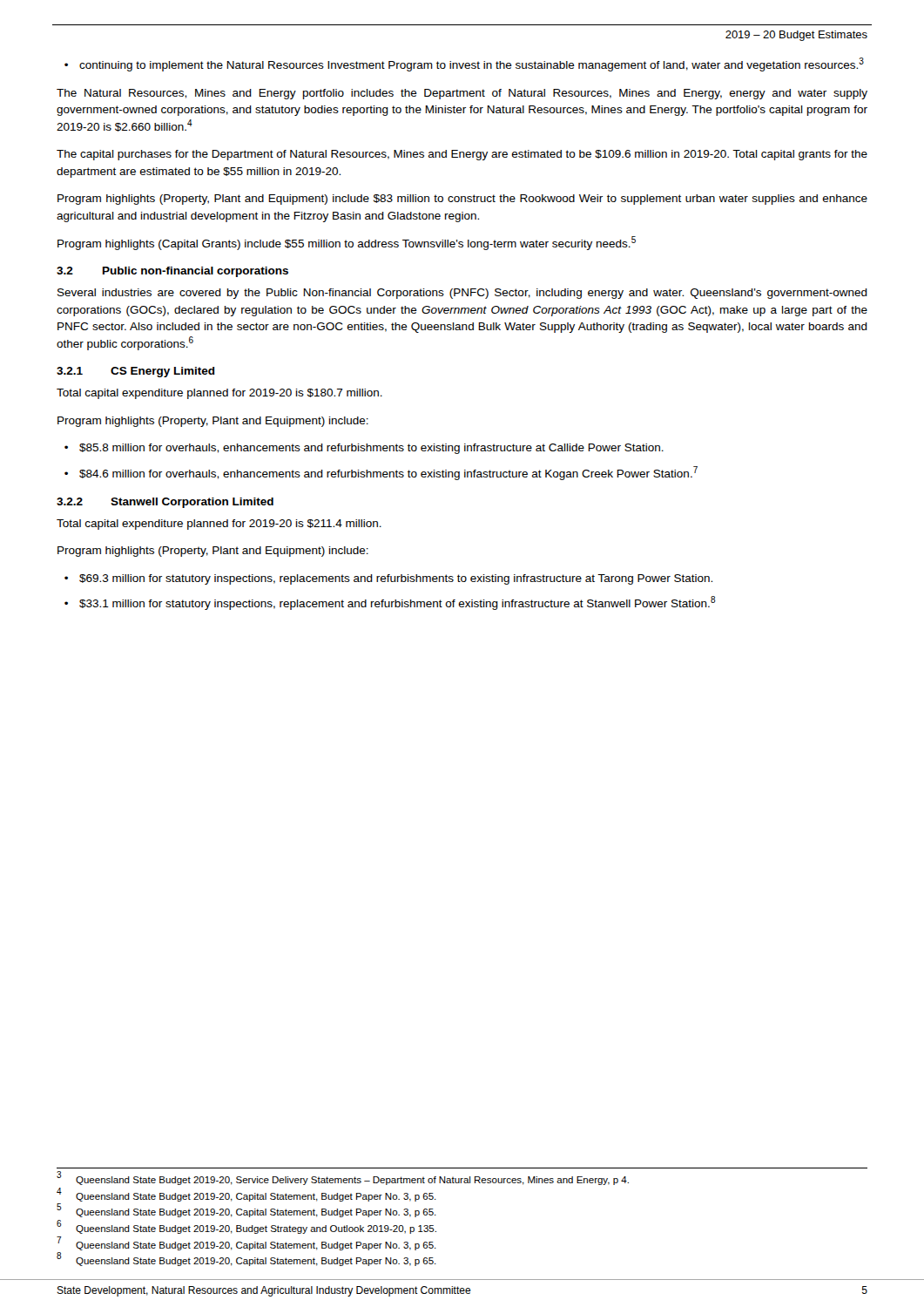
Task: Select the text block starting "The capital purchases for the Department"
Action: click(x=462, y=163)
